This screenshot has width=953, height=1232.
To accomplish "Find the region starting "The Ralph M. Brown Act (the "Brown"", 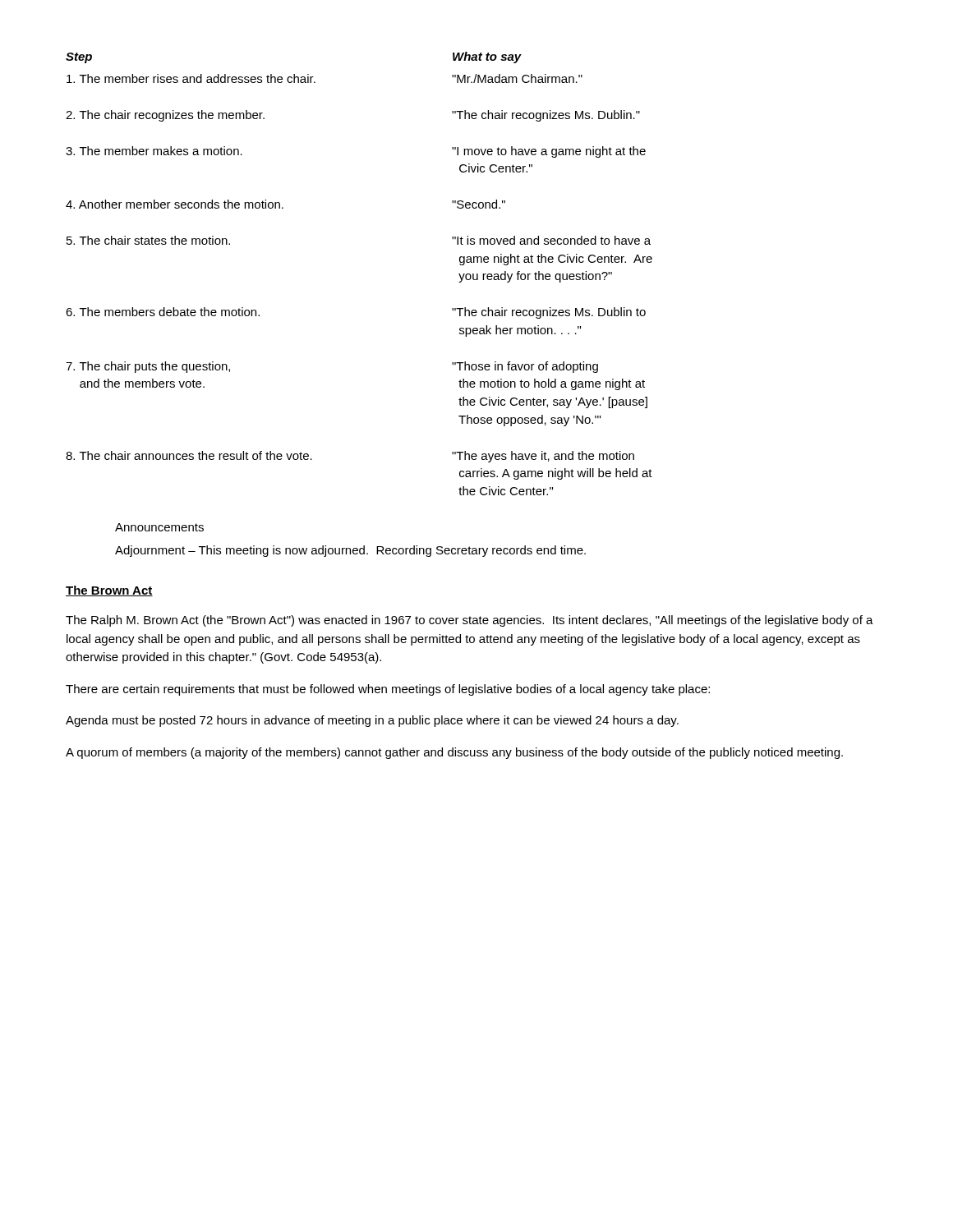I will [x=469, y=638].
